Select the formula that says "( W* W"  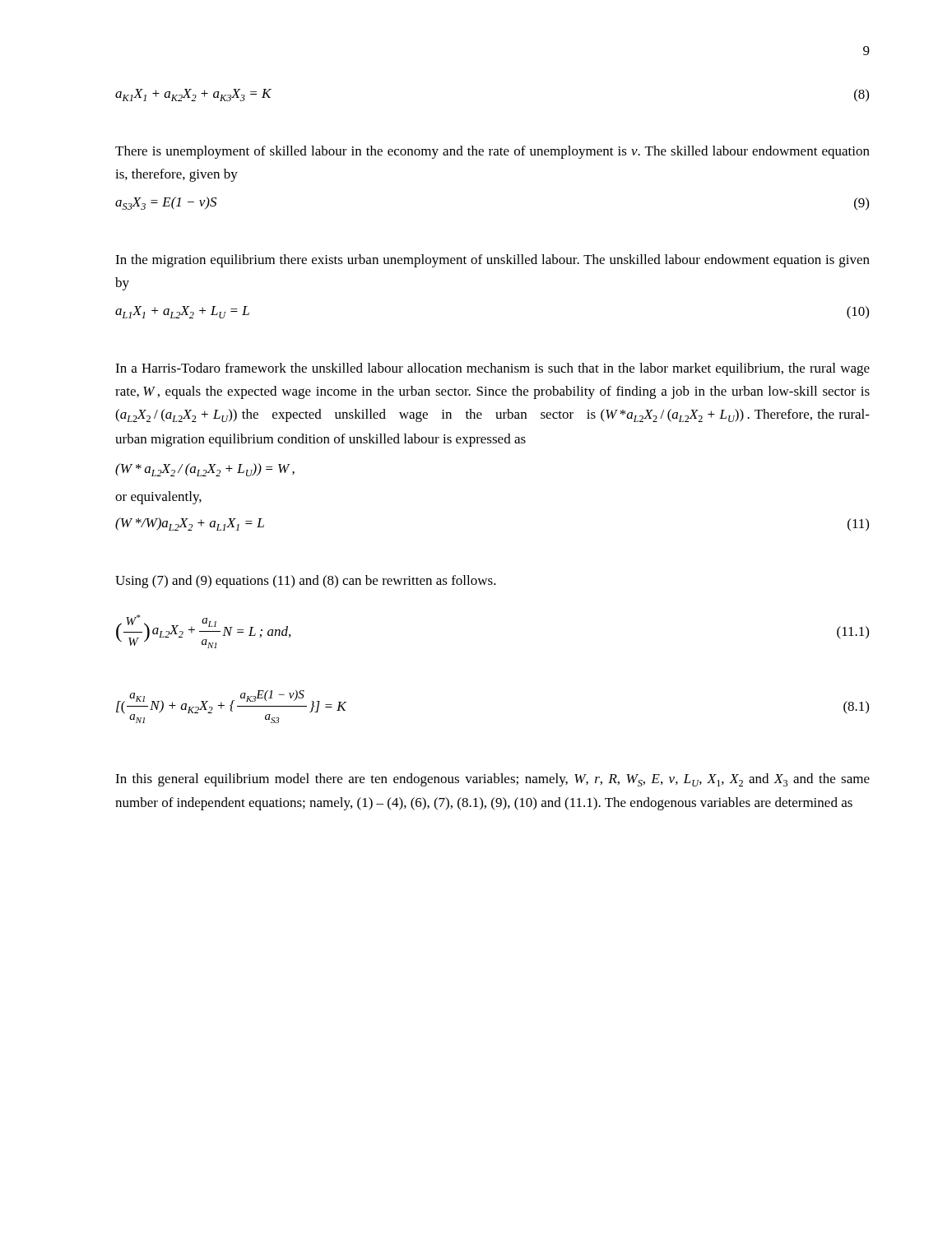coord(209,631)
